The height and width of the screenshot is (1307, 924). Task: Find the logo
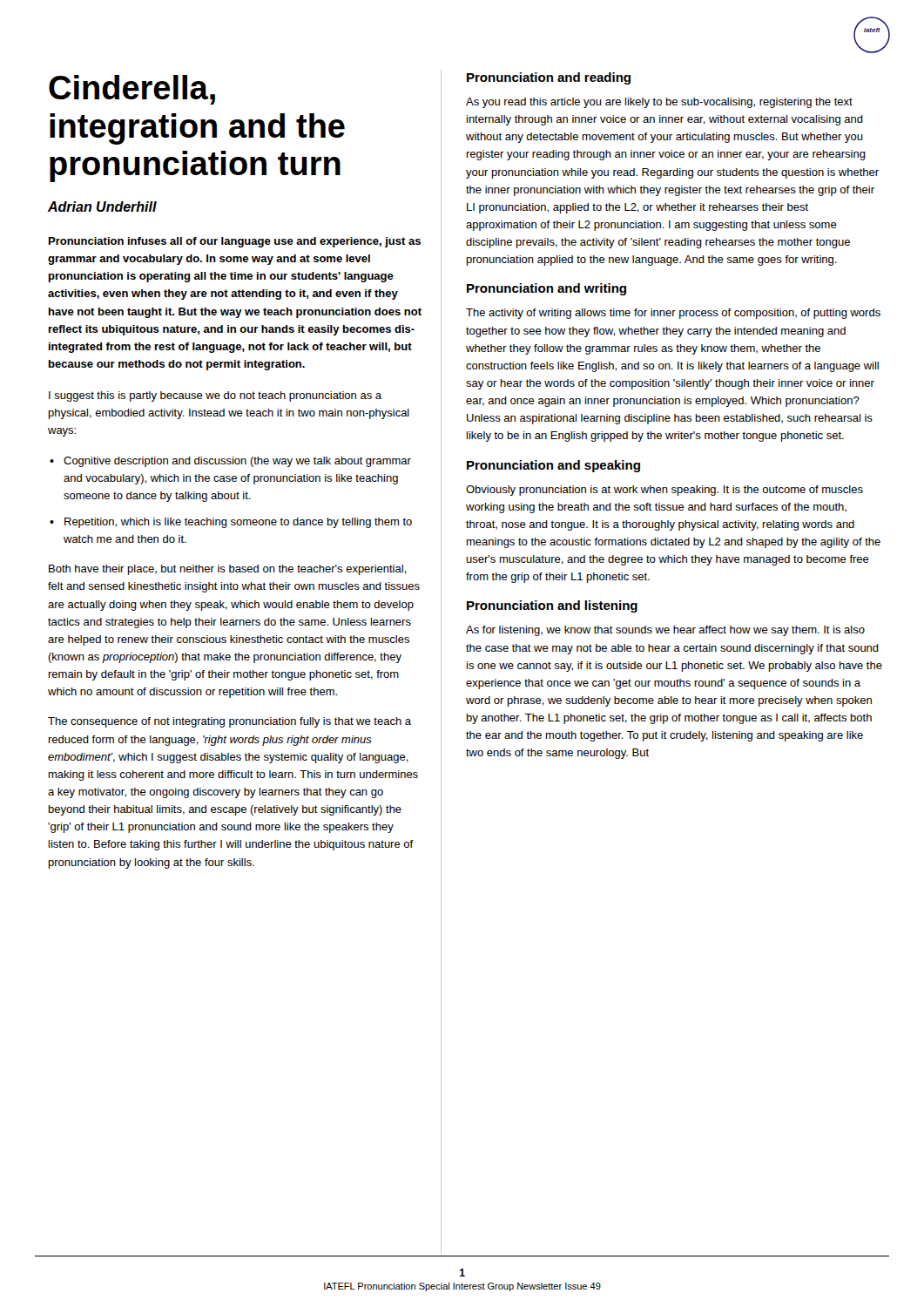pyautogui.click(x=860, y=40)
